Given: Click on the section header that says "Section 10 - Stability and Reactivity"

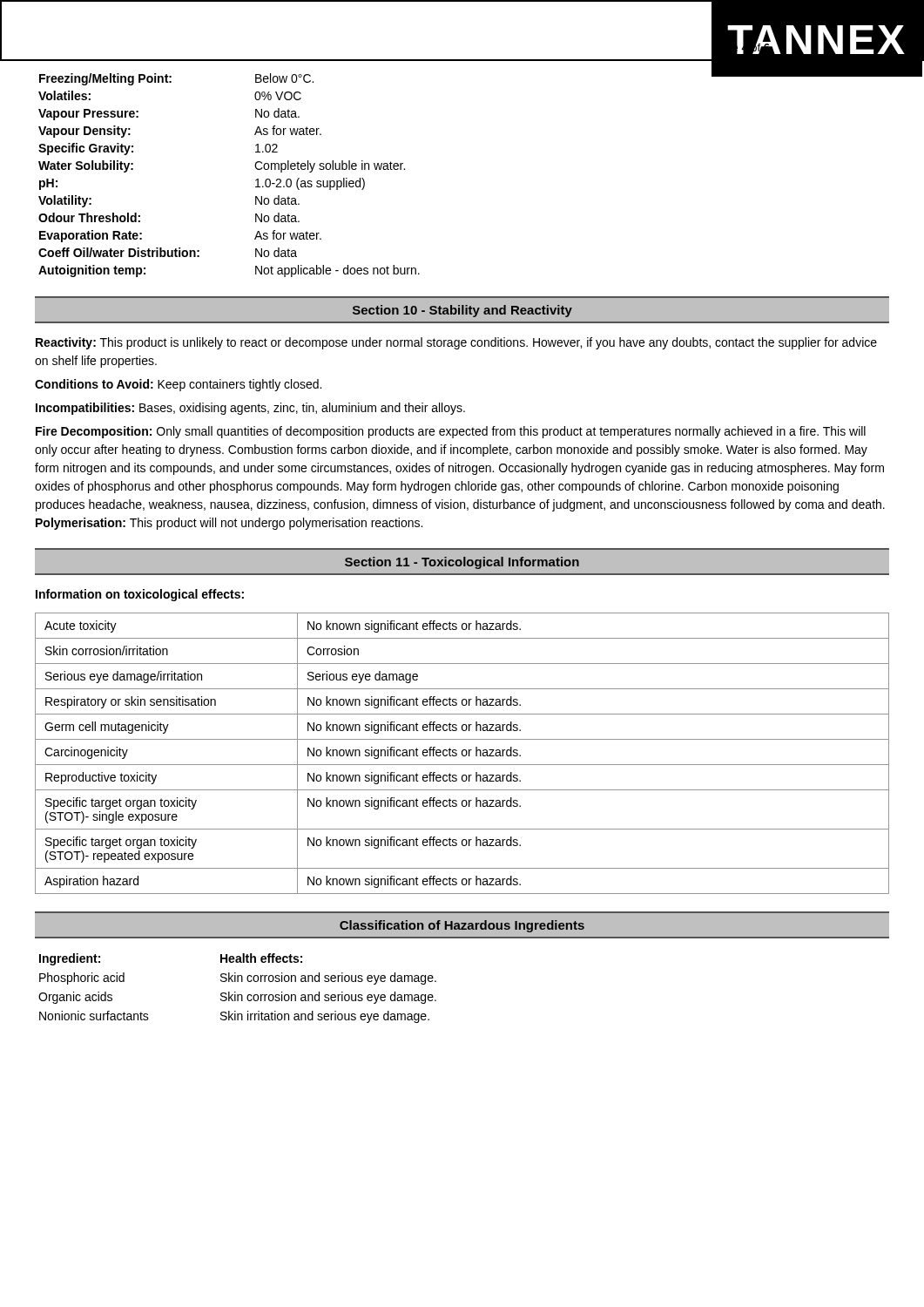Looking at the screenshot, I should (462, 310).
